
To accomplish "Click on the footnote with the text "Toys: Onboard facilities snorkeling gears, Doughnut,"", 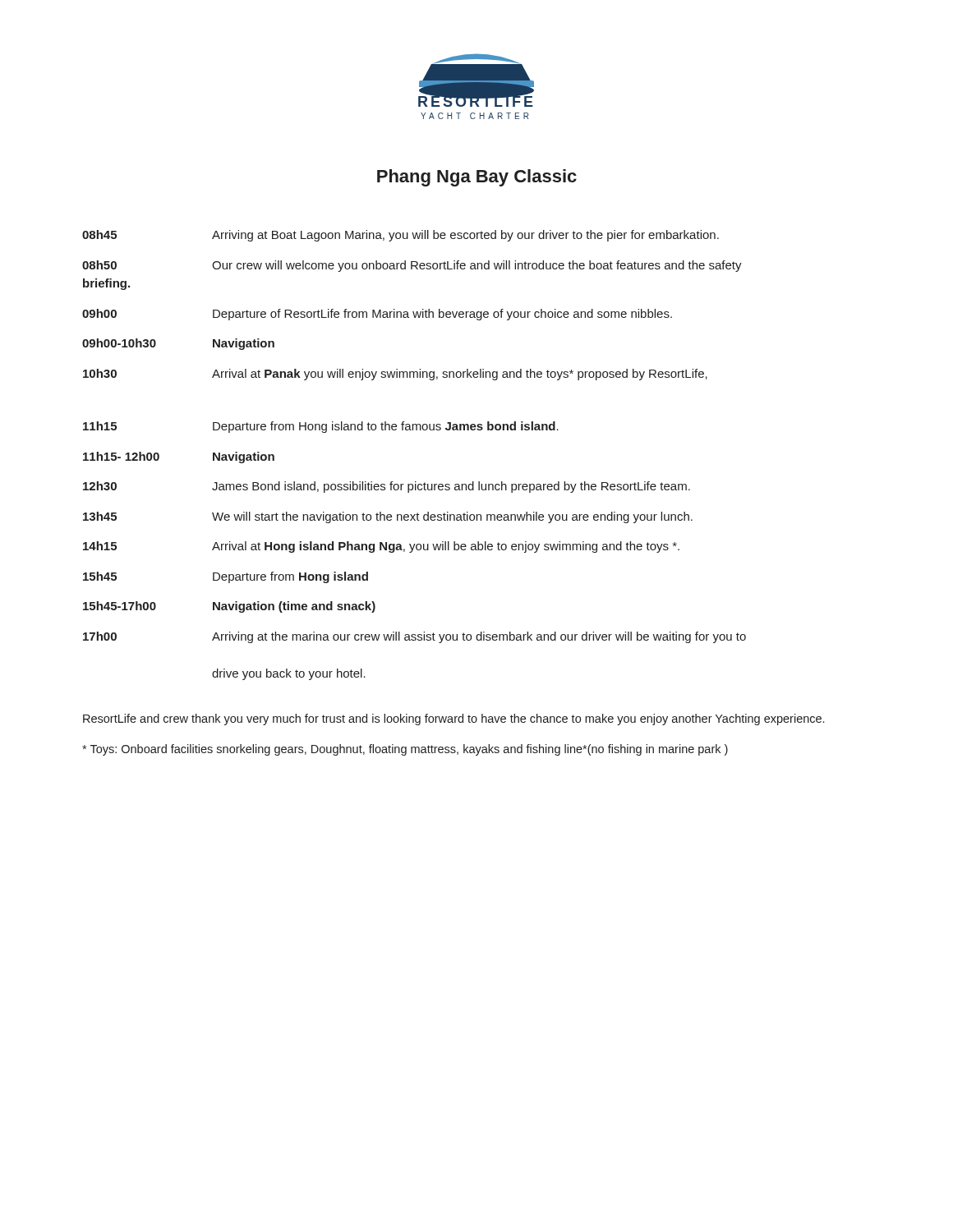I will click(x=405, y=749).
